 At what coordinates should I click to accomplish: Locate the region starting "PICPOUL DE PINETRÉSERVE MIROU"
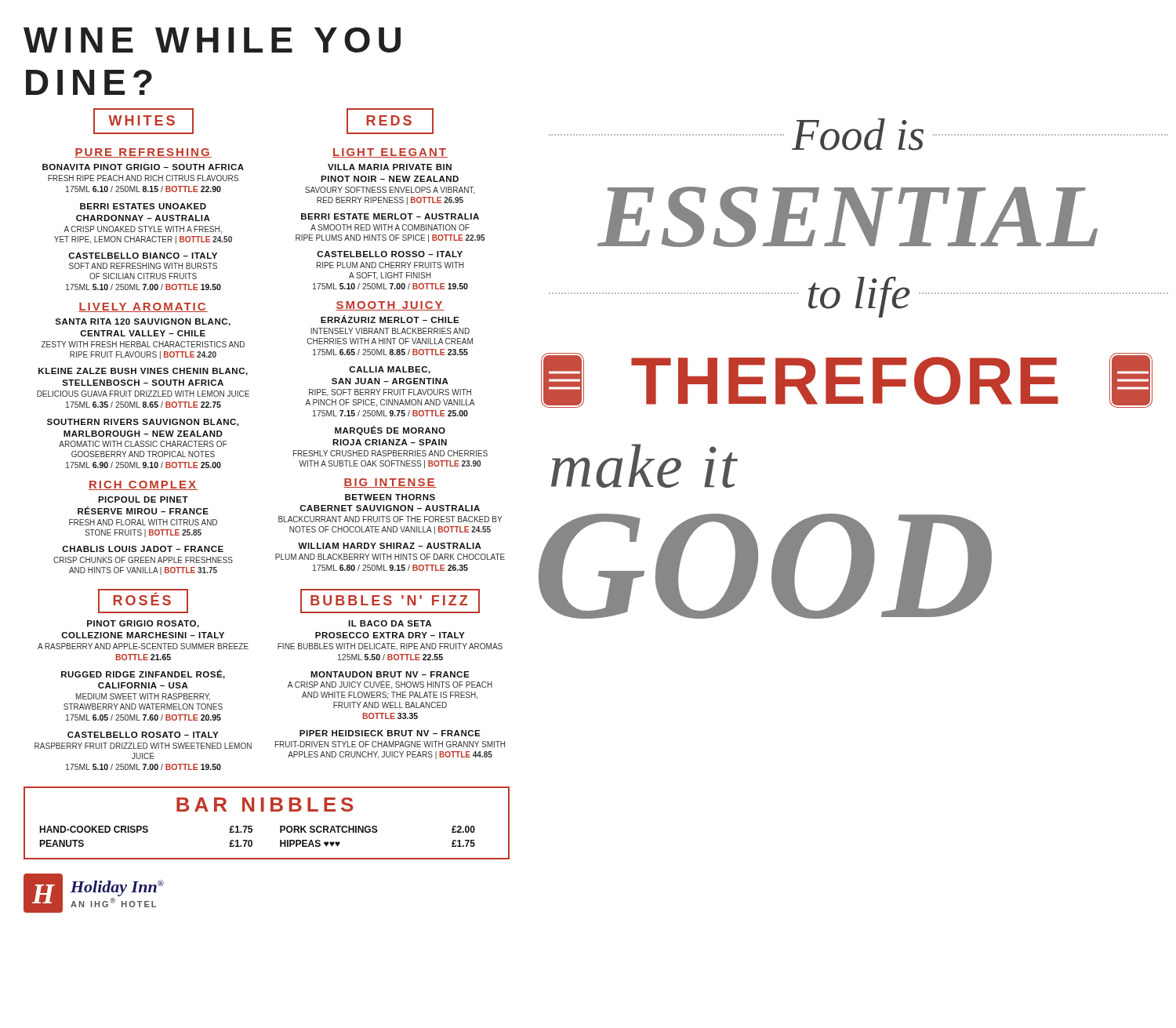(x=143, y=516)
